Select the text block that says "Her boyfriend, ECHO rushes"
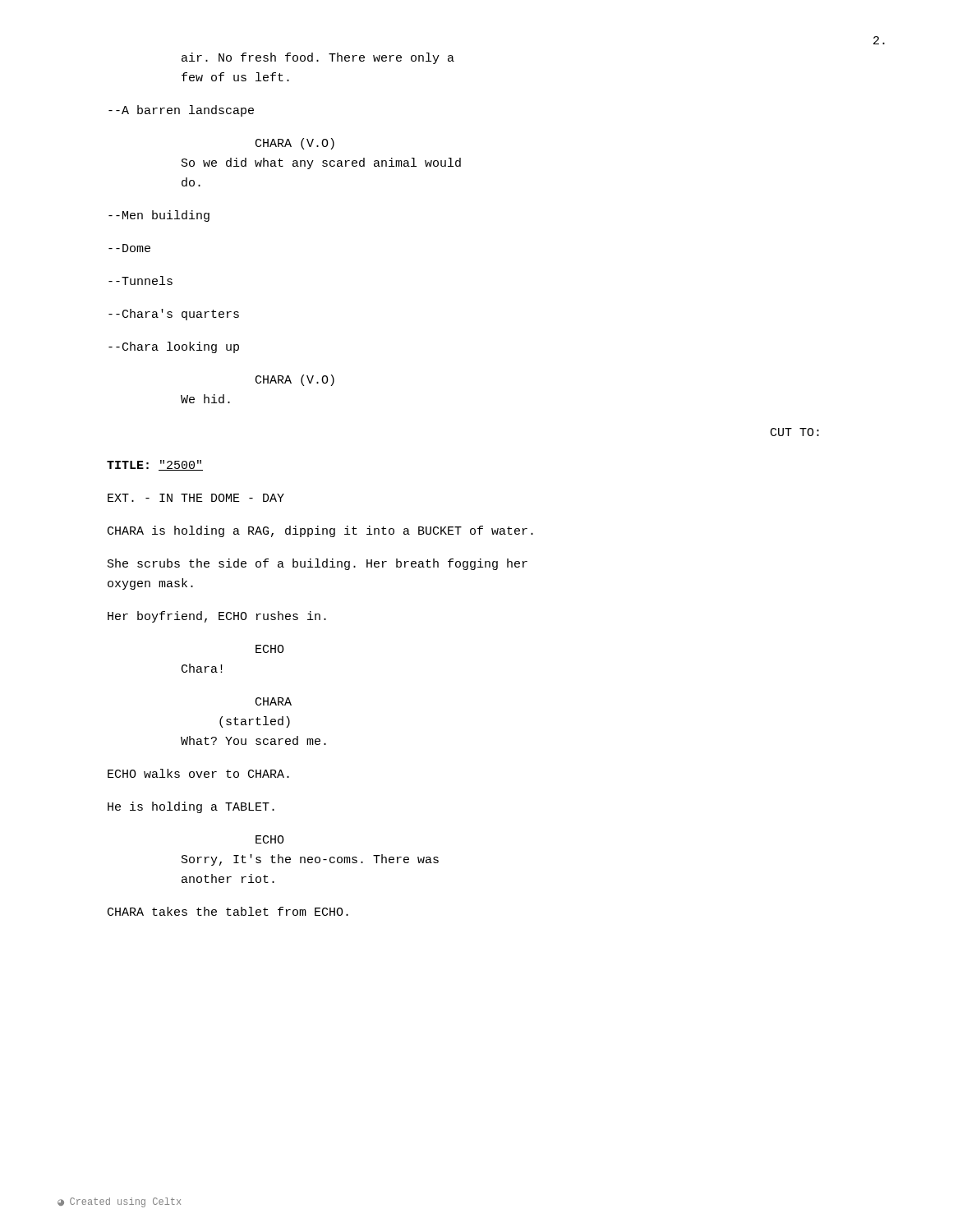953x1232 pixels. coord(218,617)
